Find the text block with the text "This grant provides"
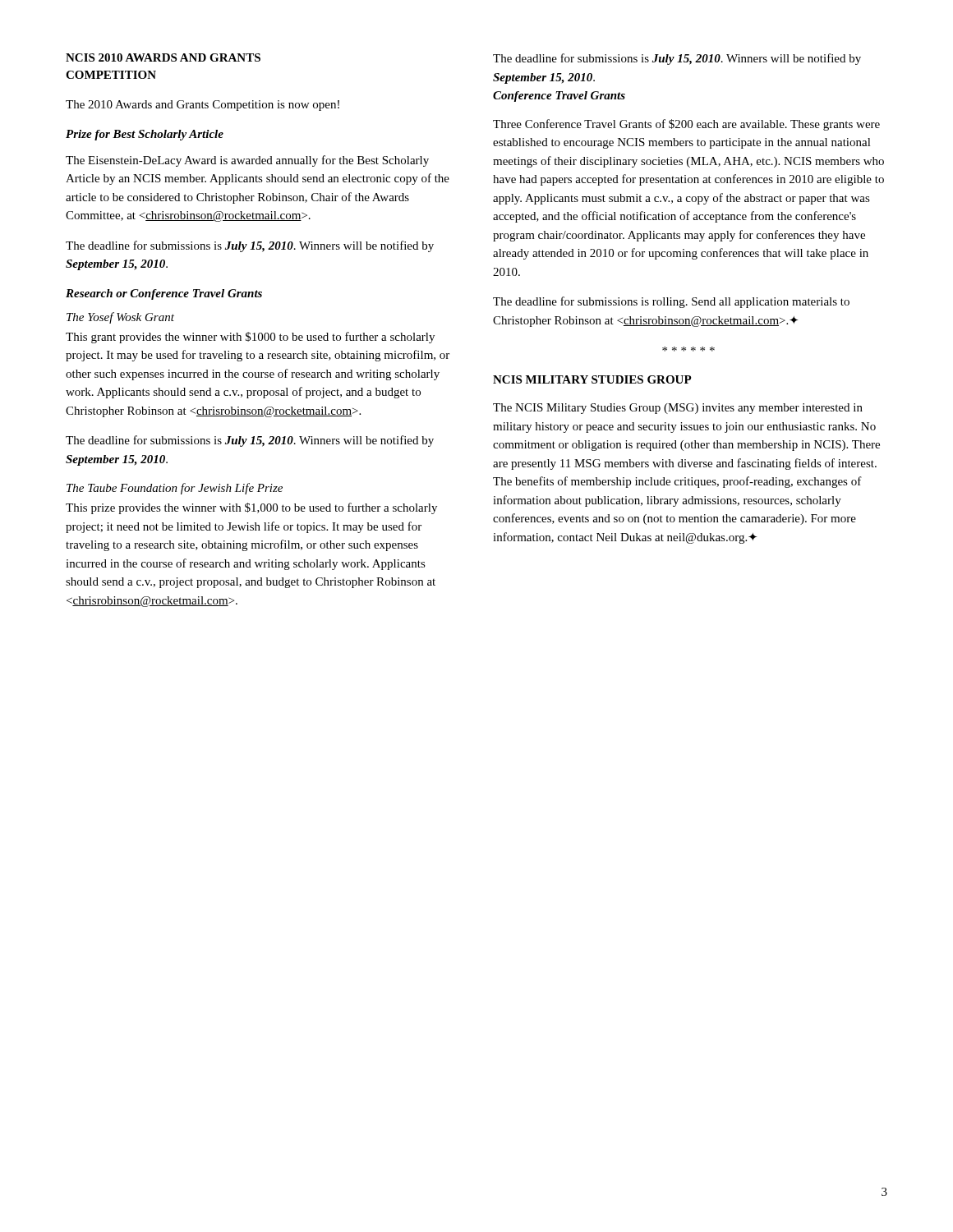This screenshot has height=1232, width=953. (x=263, y=374)
